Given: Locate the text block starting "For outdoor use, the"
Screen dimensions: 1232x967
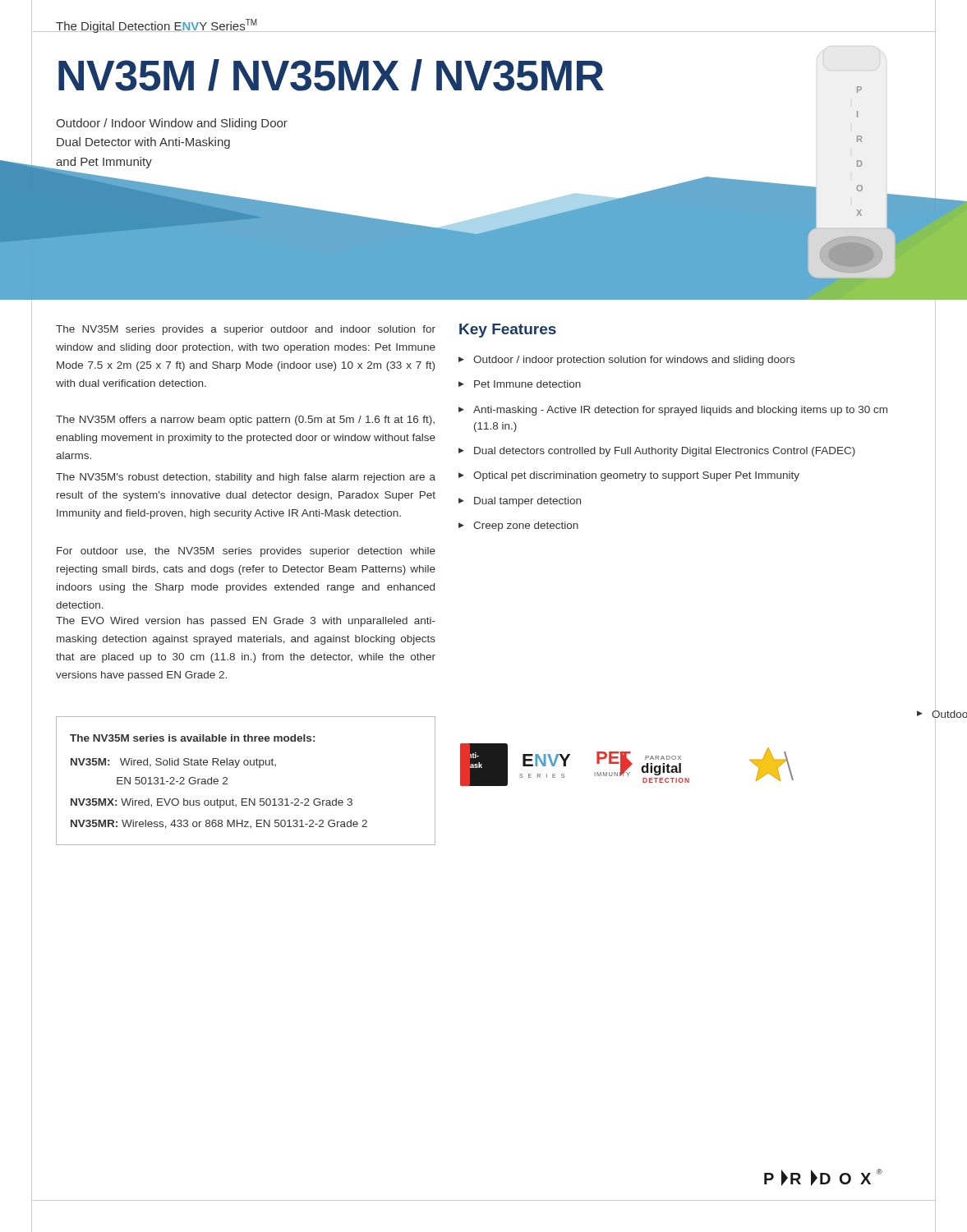Looking at the screenshot, I should (x=246, y=578).
